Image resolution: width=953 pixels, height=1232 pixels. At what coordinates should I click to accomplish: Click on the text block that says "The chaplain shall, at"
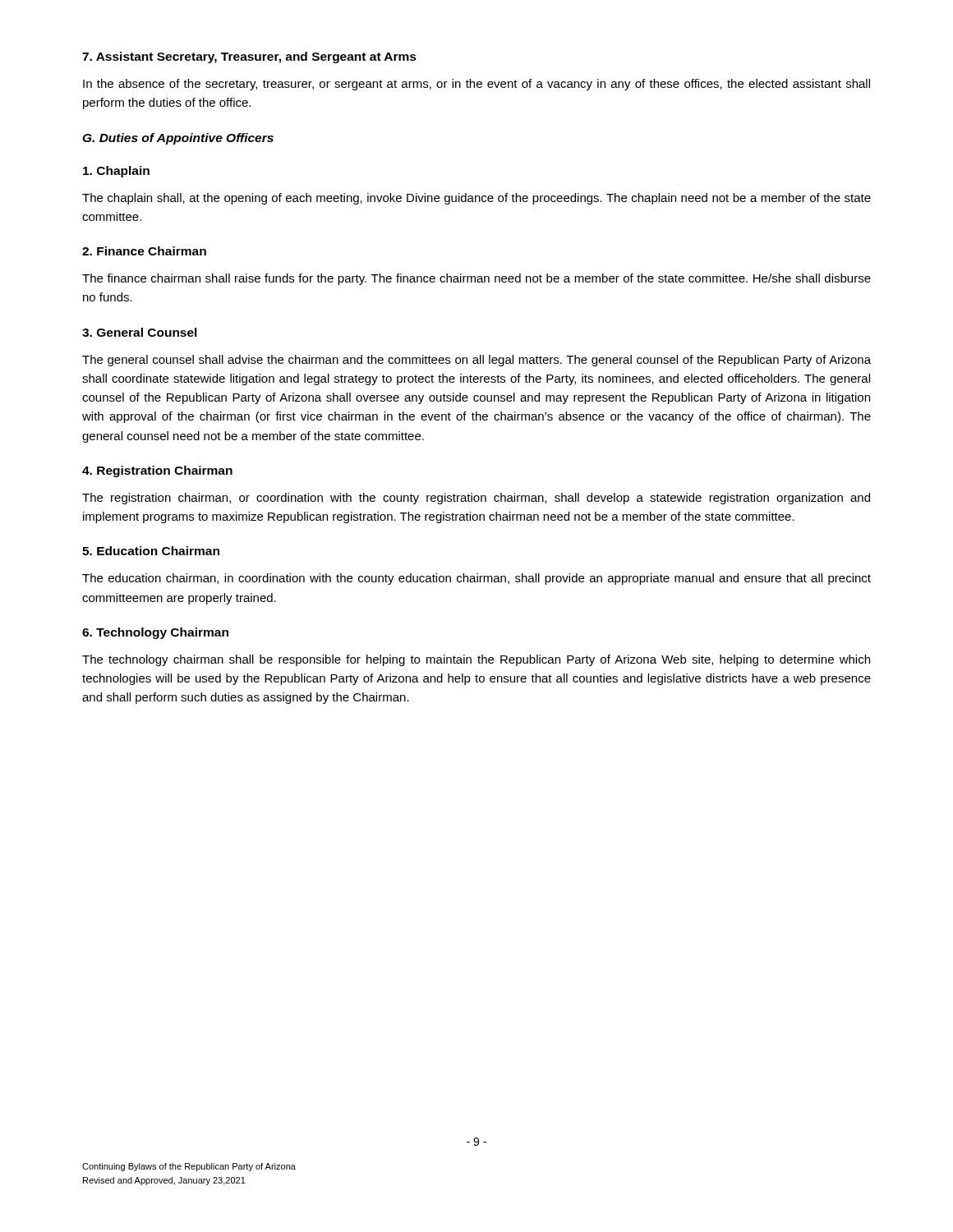coord(476,207)
